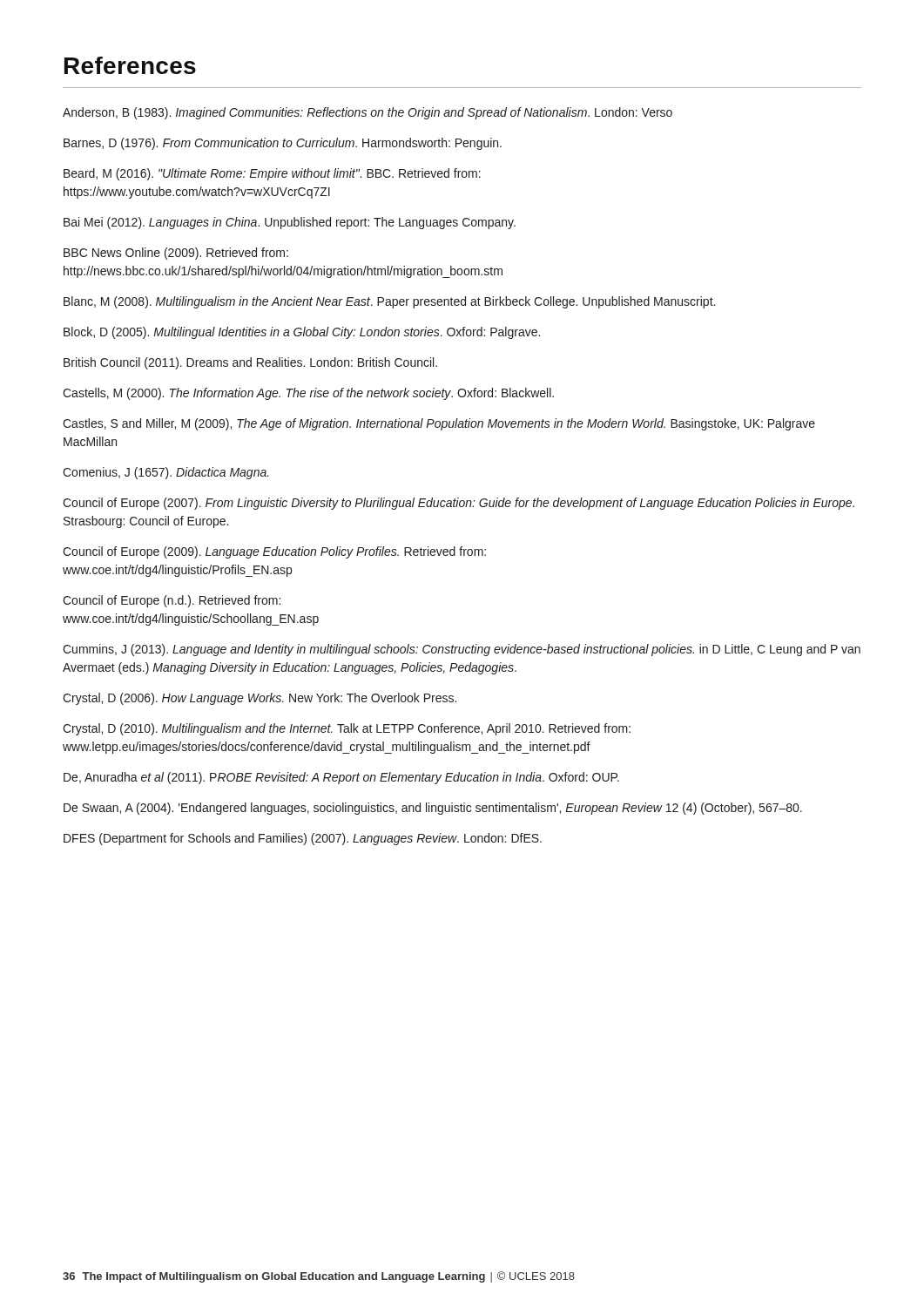This screenshot has height=1307, width=924.
Task: Point to the element starting "De Swaan, A (2004). 'Endangered languages, sociolinguistics,"
Action: pos(433,808)
